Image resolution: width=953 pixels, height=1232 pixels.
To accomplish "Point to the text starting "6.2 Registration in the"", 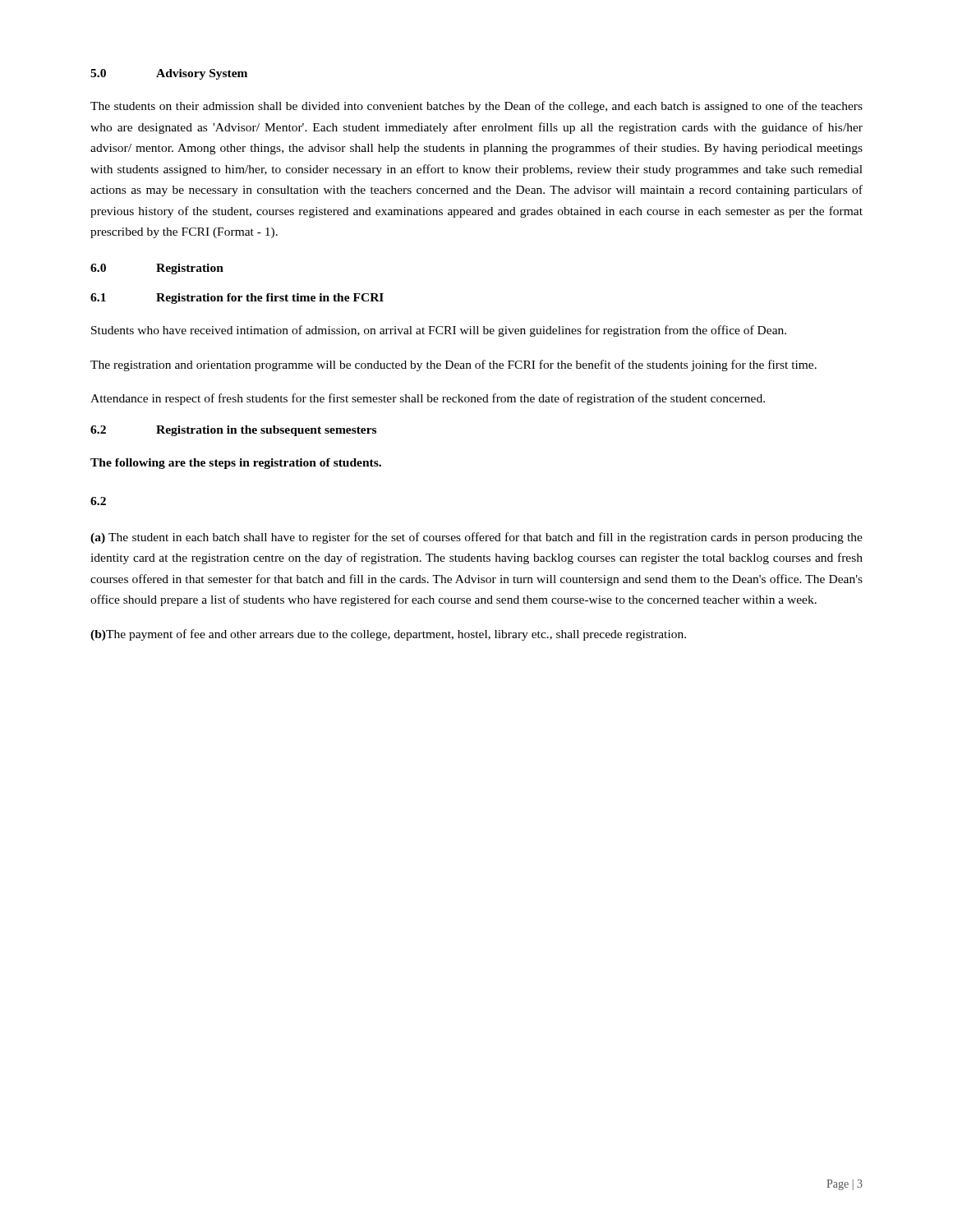I will (x=234, y=429).
